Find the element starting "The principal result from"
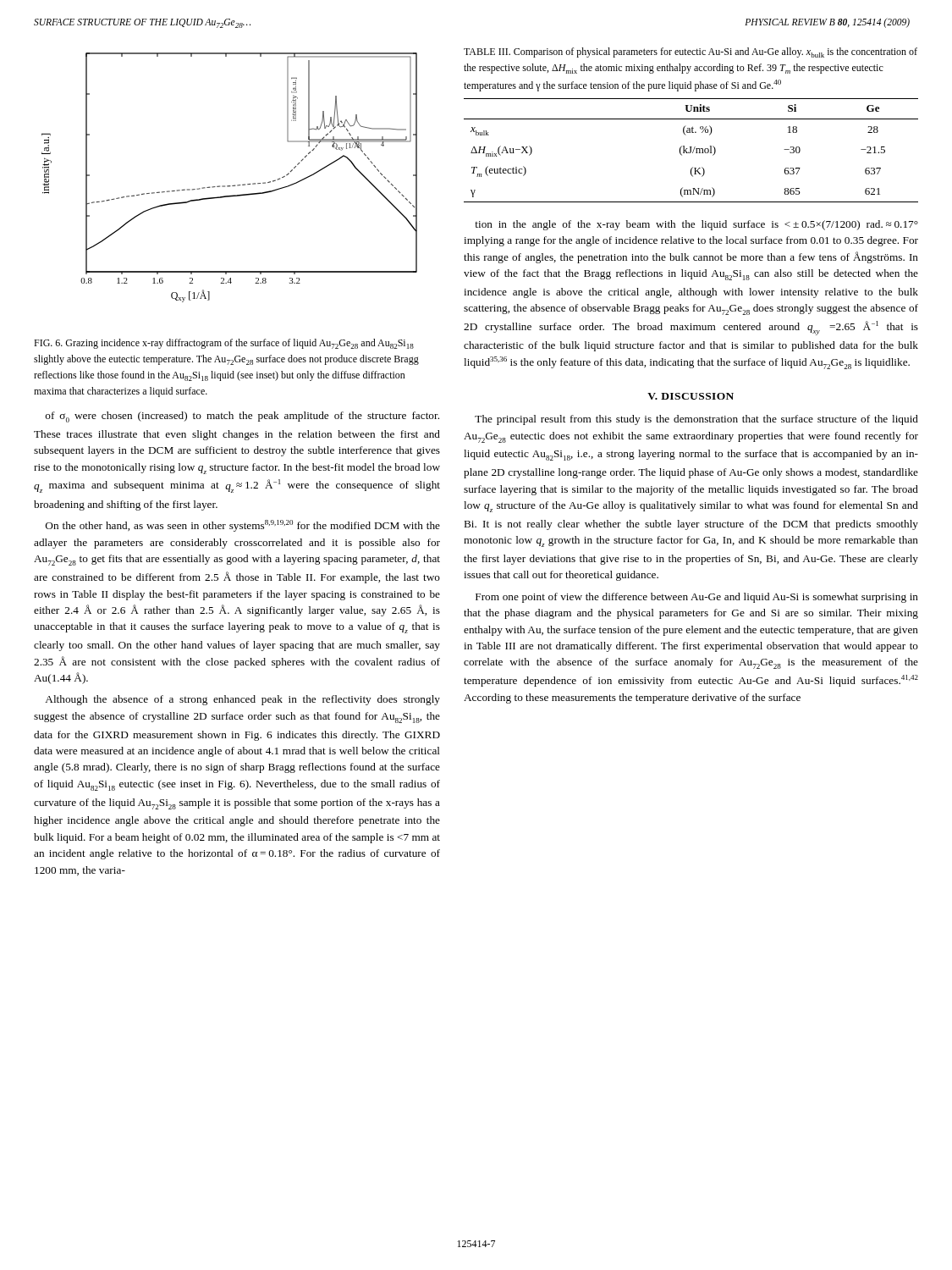Image resolution: width=952 pixels, height=1270 pixels. click(691, 497)
